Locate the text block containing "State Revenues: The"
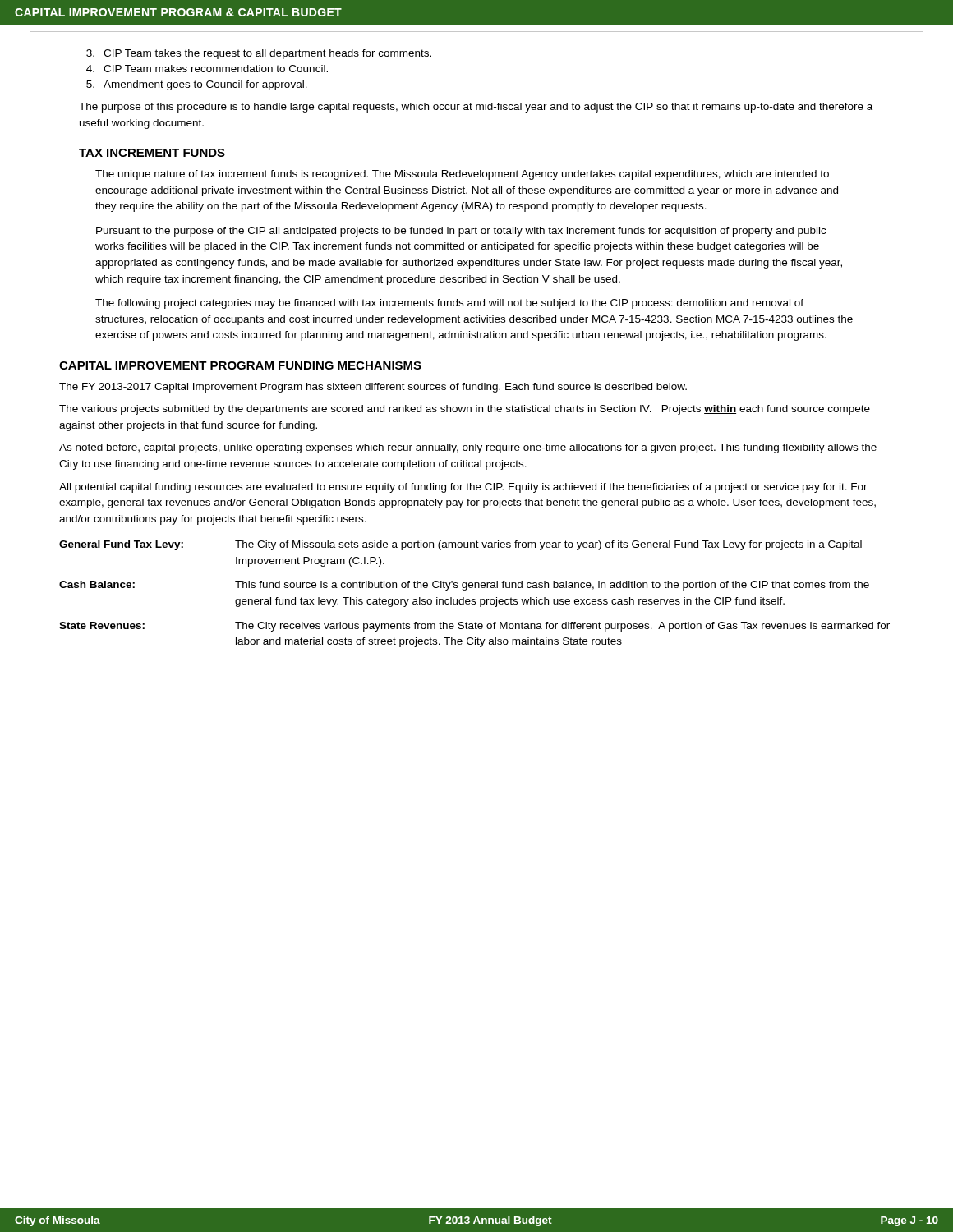Screen dimensions: 1232x953 click(x=476, y=633)
